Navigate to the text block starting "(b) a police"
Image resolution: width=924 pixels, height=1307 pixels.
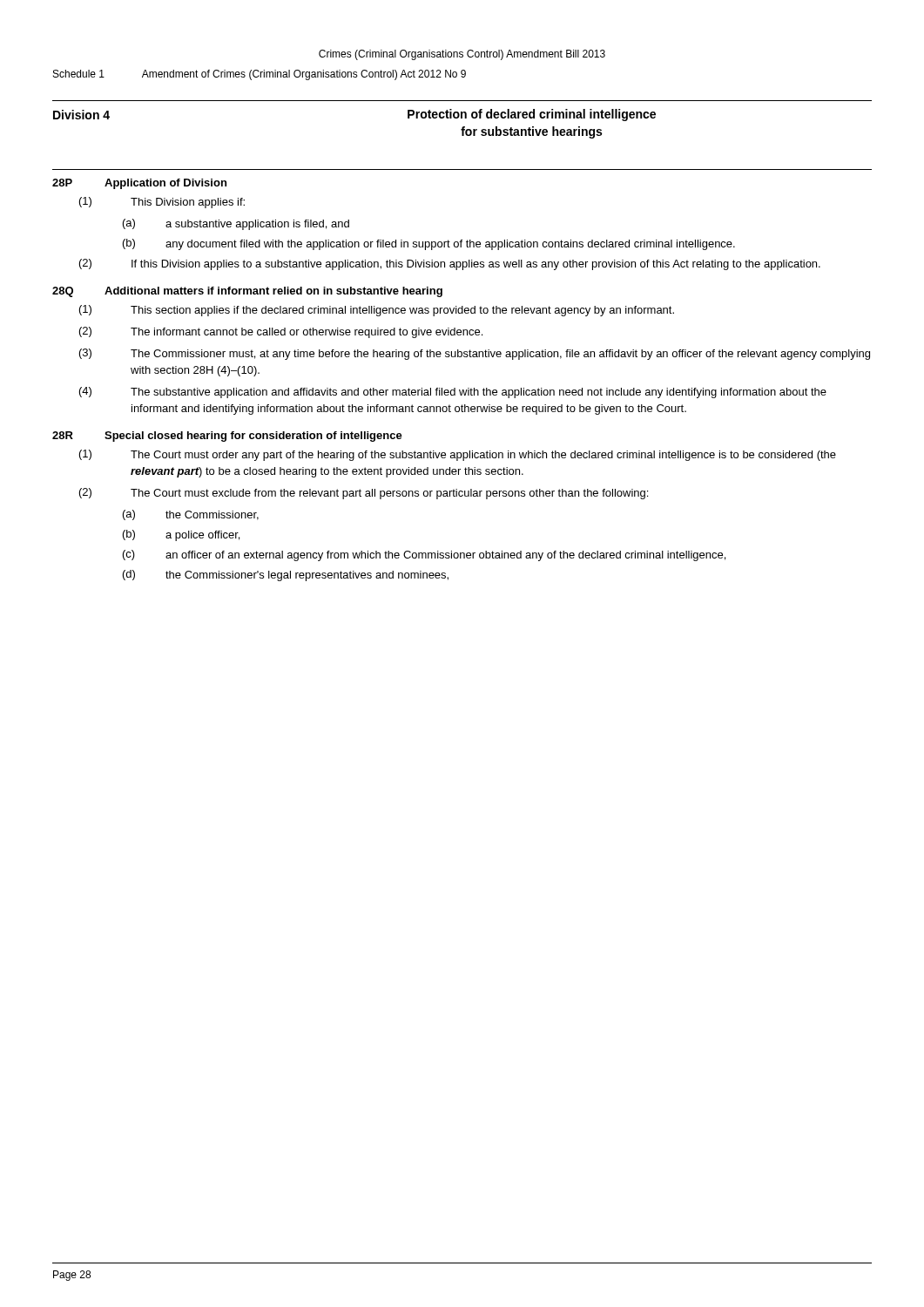click(181, 535)
